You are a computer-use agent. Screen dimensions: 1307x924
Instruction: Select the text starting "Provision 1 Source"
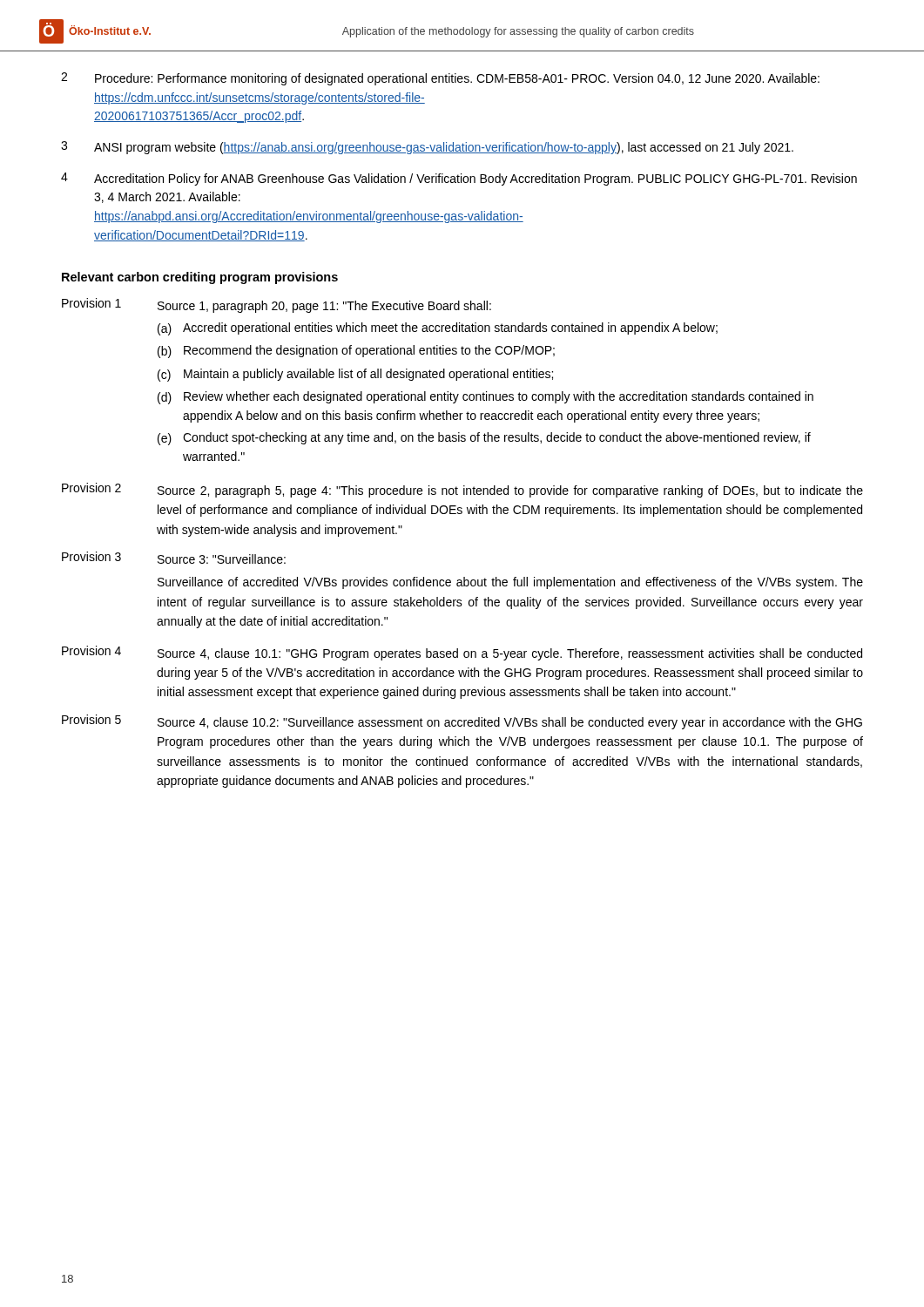coord(462,383)
